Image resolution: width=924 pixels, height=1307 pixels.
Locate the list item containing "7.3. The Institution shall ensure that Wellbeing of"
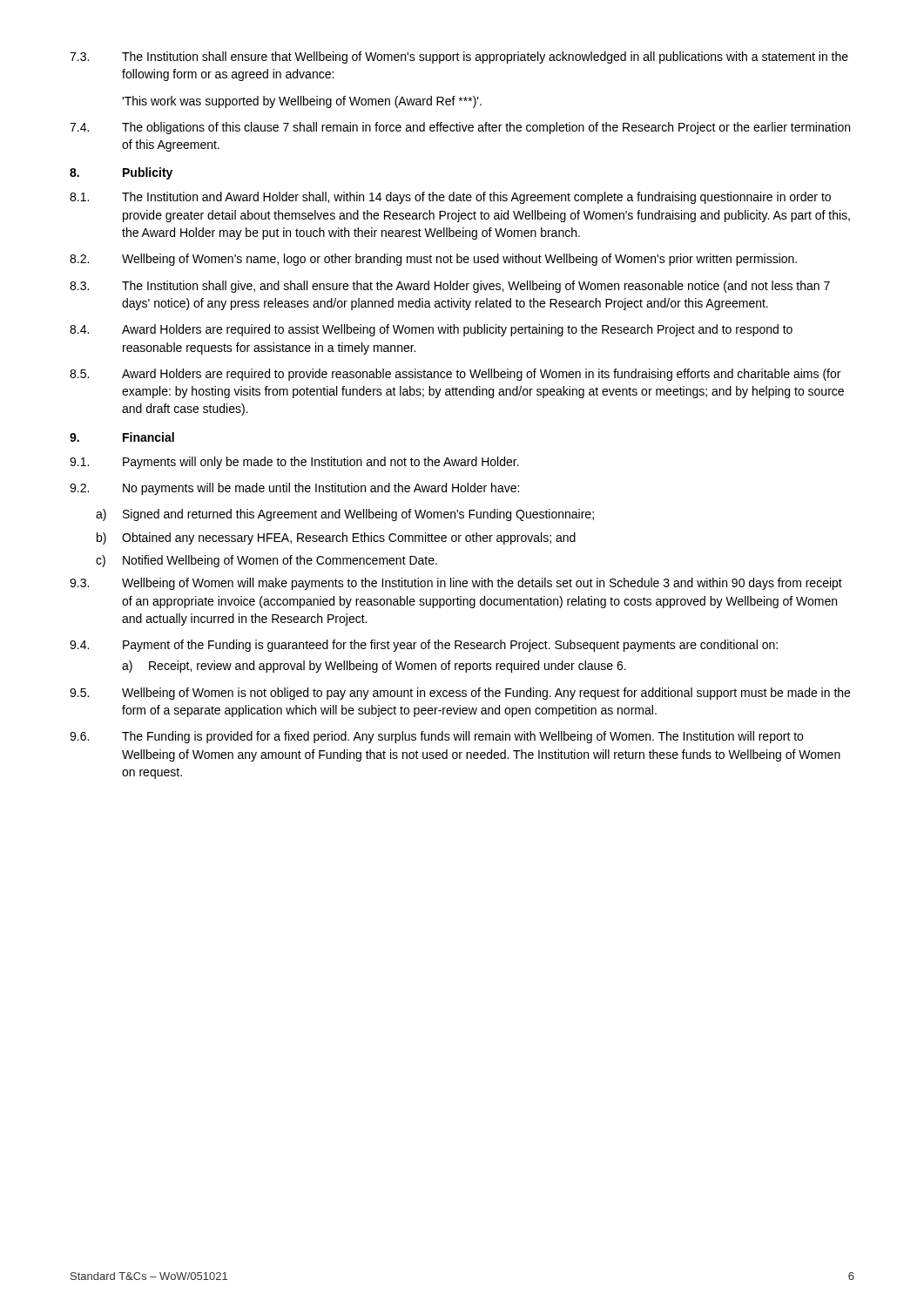pyautogui.click(x=462, y=66)
